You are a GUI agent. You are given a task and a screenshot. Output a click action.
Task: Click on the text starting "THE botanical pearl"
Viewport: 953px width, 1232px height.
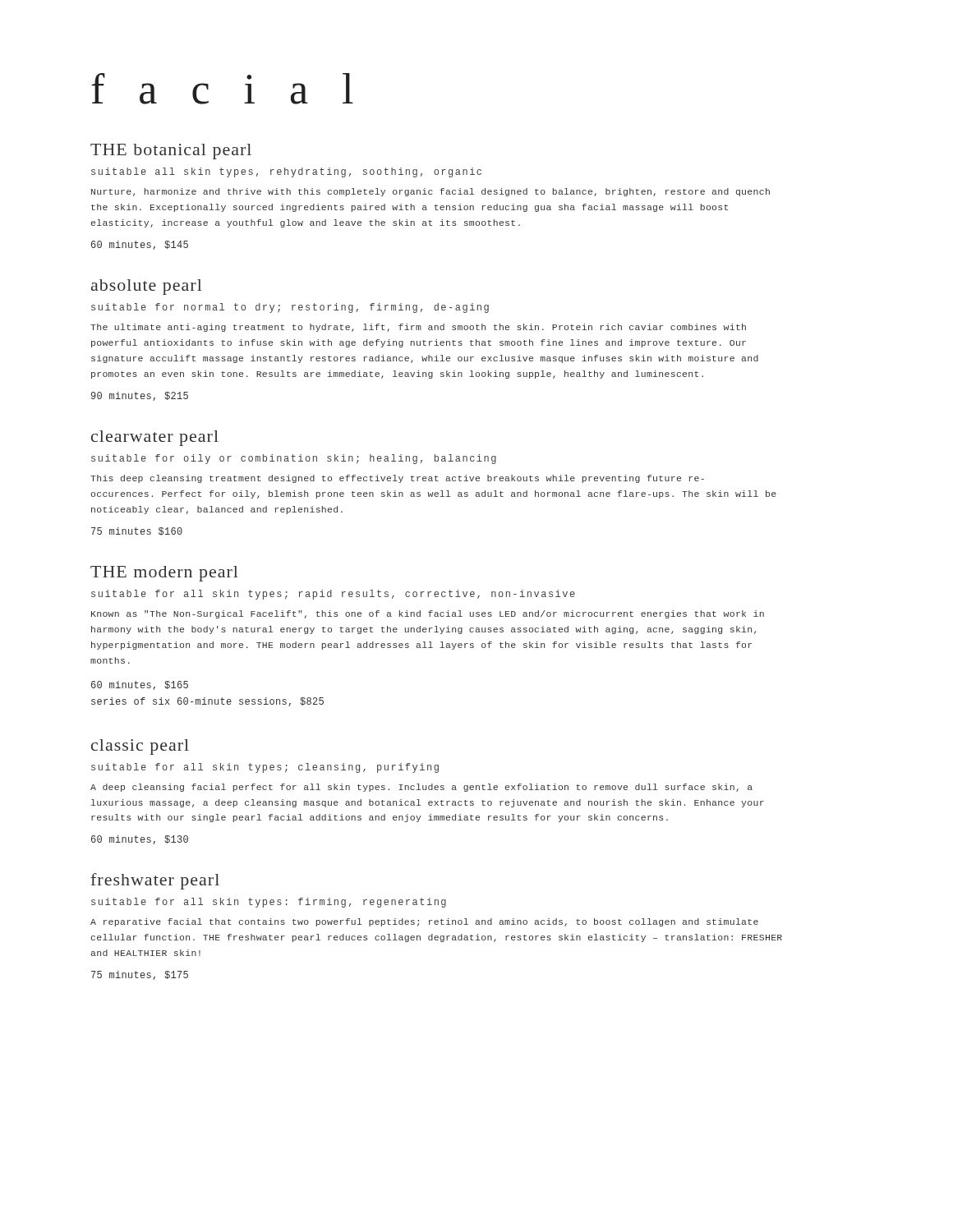pos(171,152)
